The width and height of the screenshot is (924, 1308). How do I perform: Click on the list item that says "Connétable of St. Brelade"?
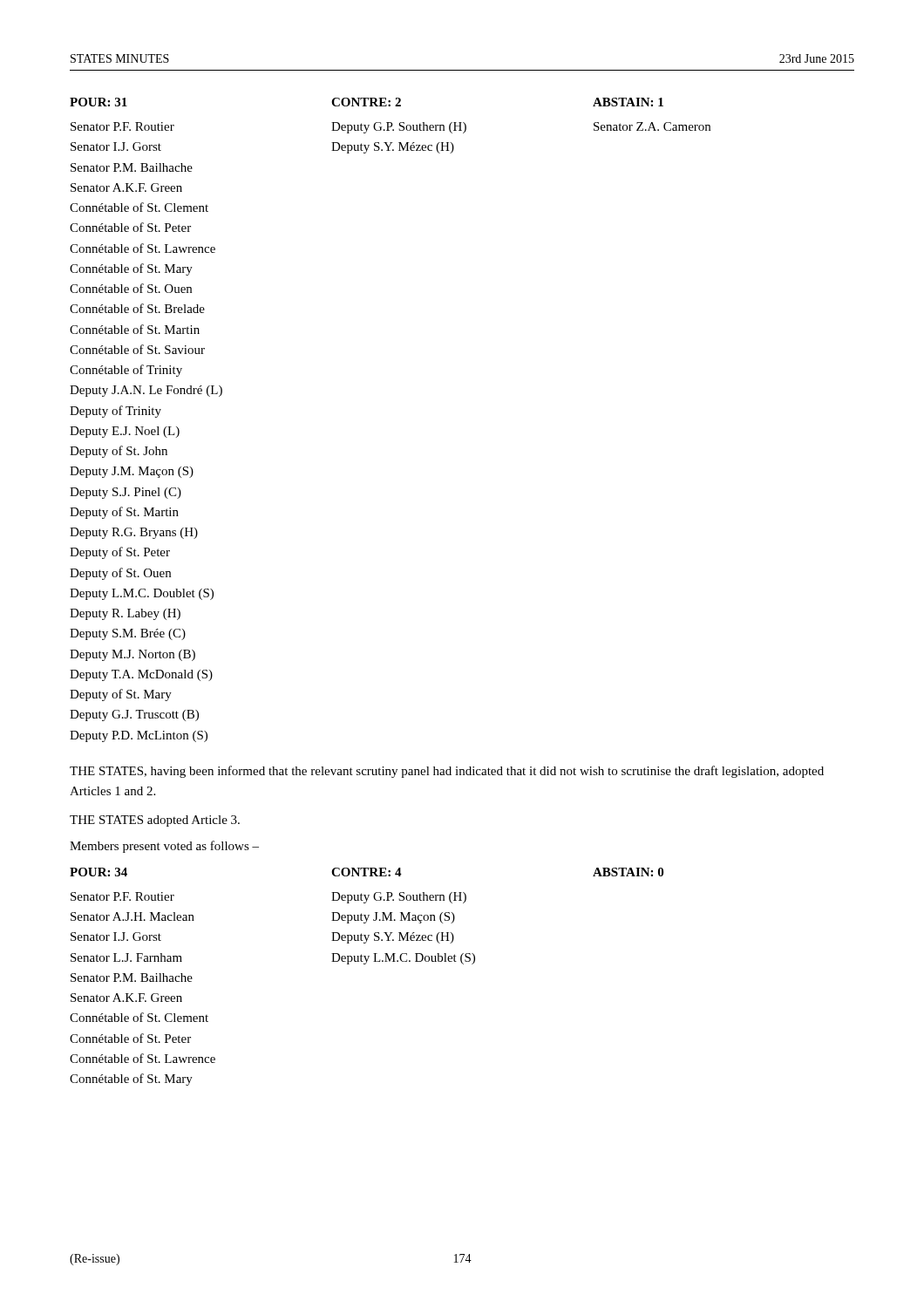point(137,309)
